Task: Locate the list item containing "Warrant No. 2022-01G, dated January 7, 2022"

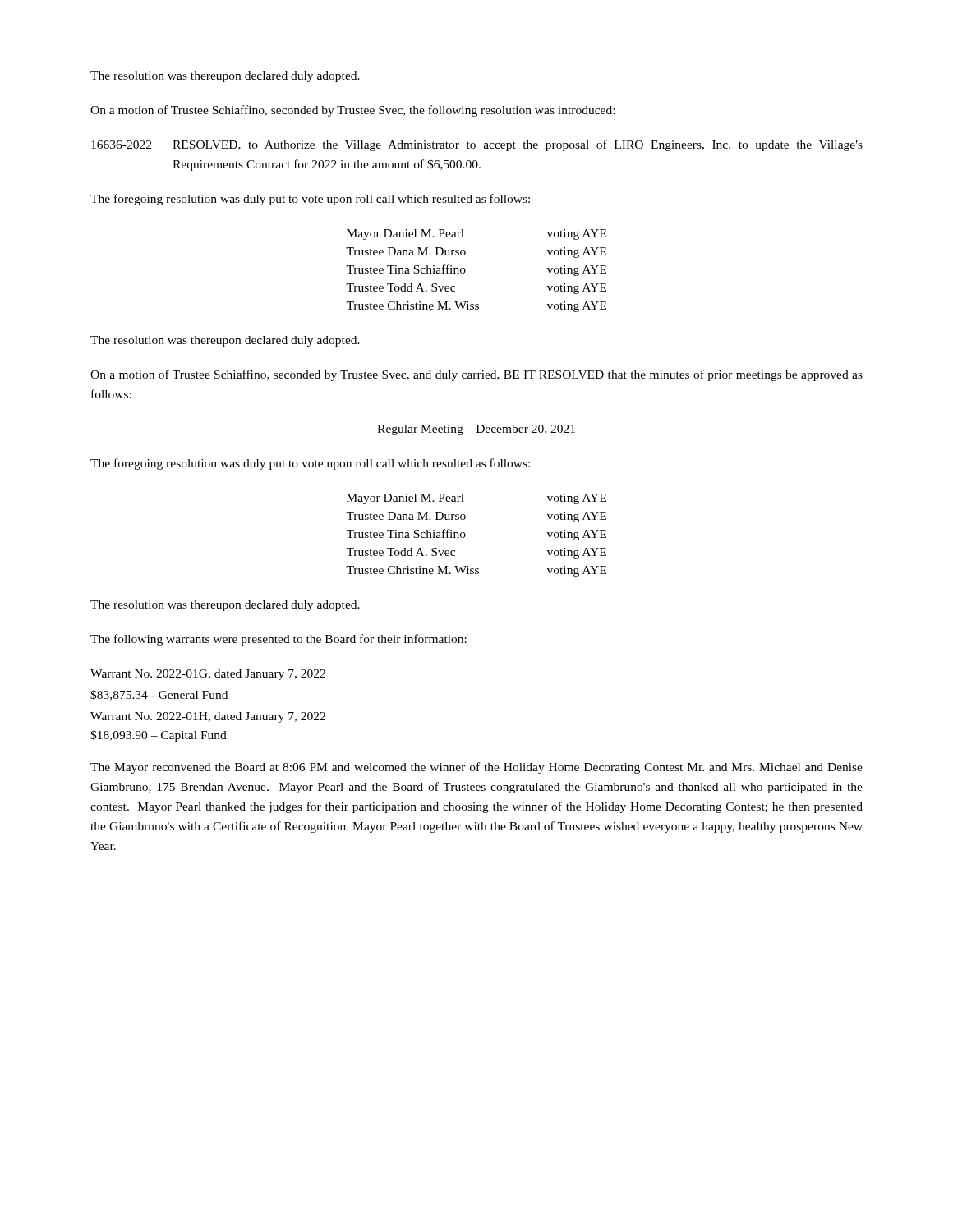Action: coord(208,673)
